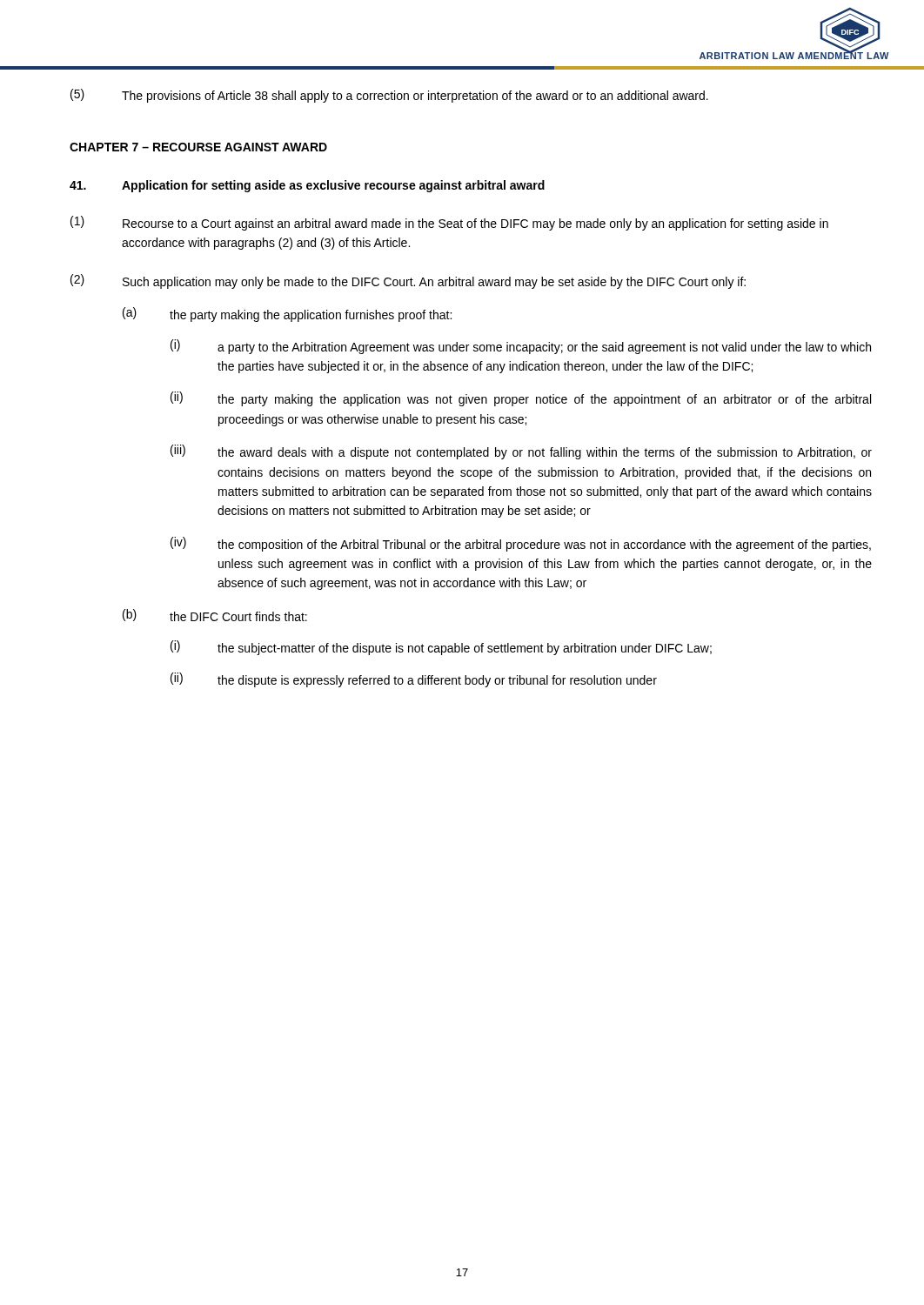Locate the block of text that opens with "(5) The provisions"

(x=389, y=96)
